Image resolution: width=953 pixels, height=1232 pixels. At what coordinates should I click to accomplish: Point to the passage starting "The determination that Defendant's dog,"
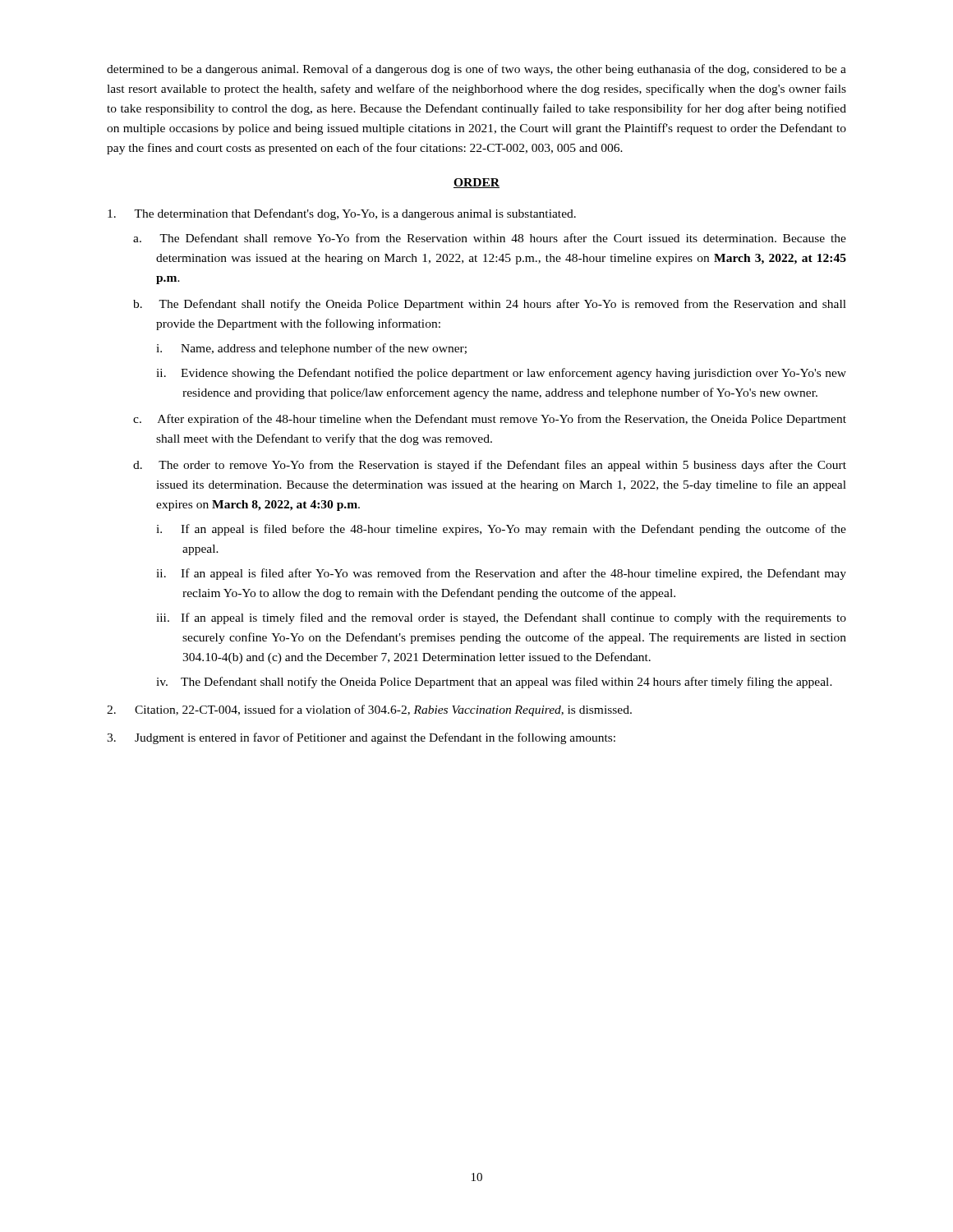489,449
